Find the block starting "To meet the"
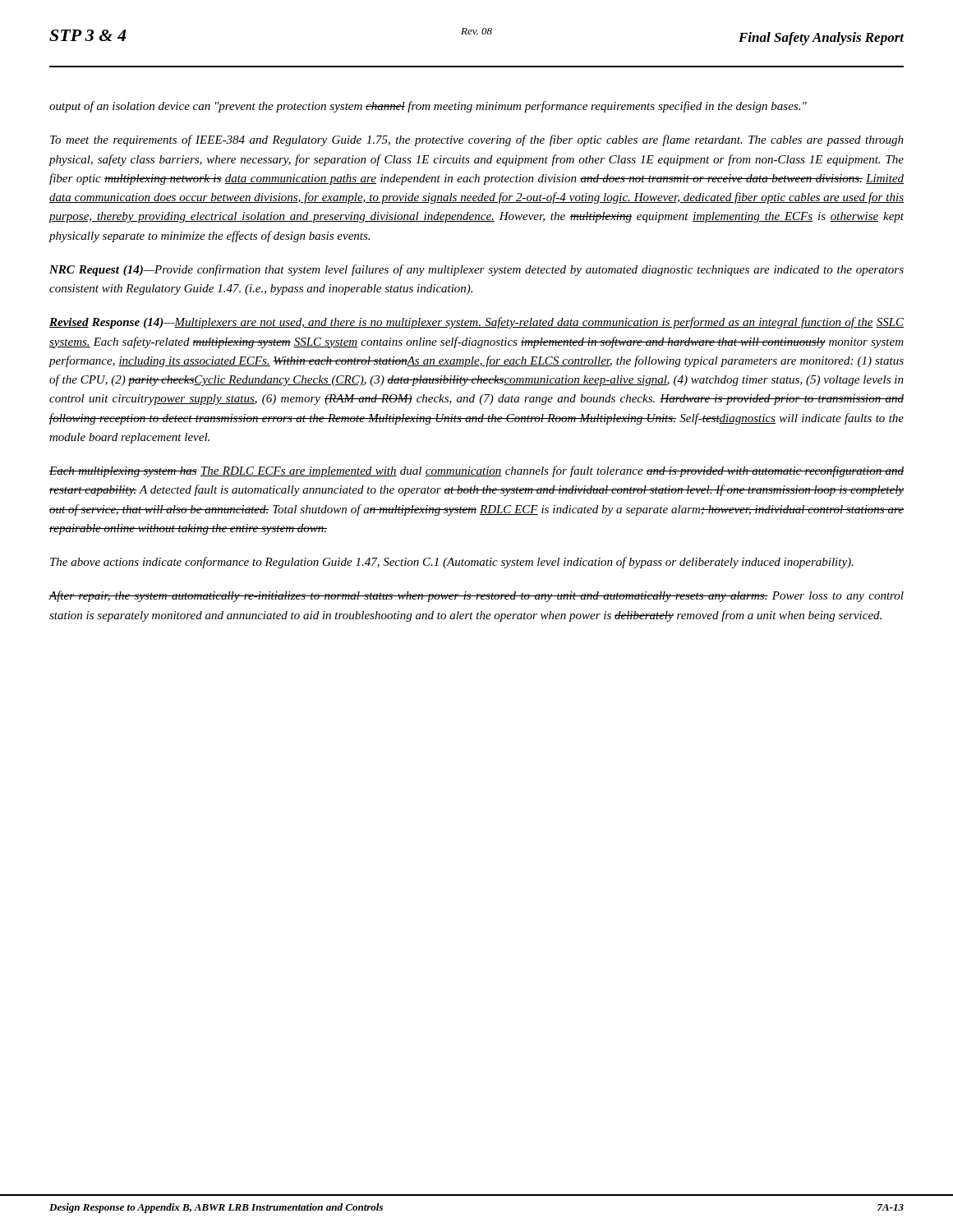This screenshot has width=953, height=1232. pyautogui.click(x=476, y=188)
